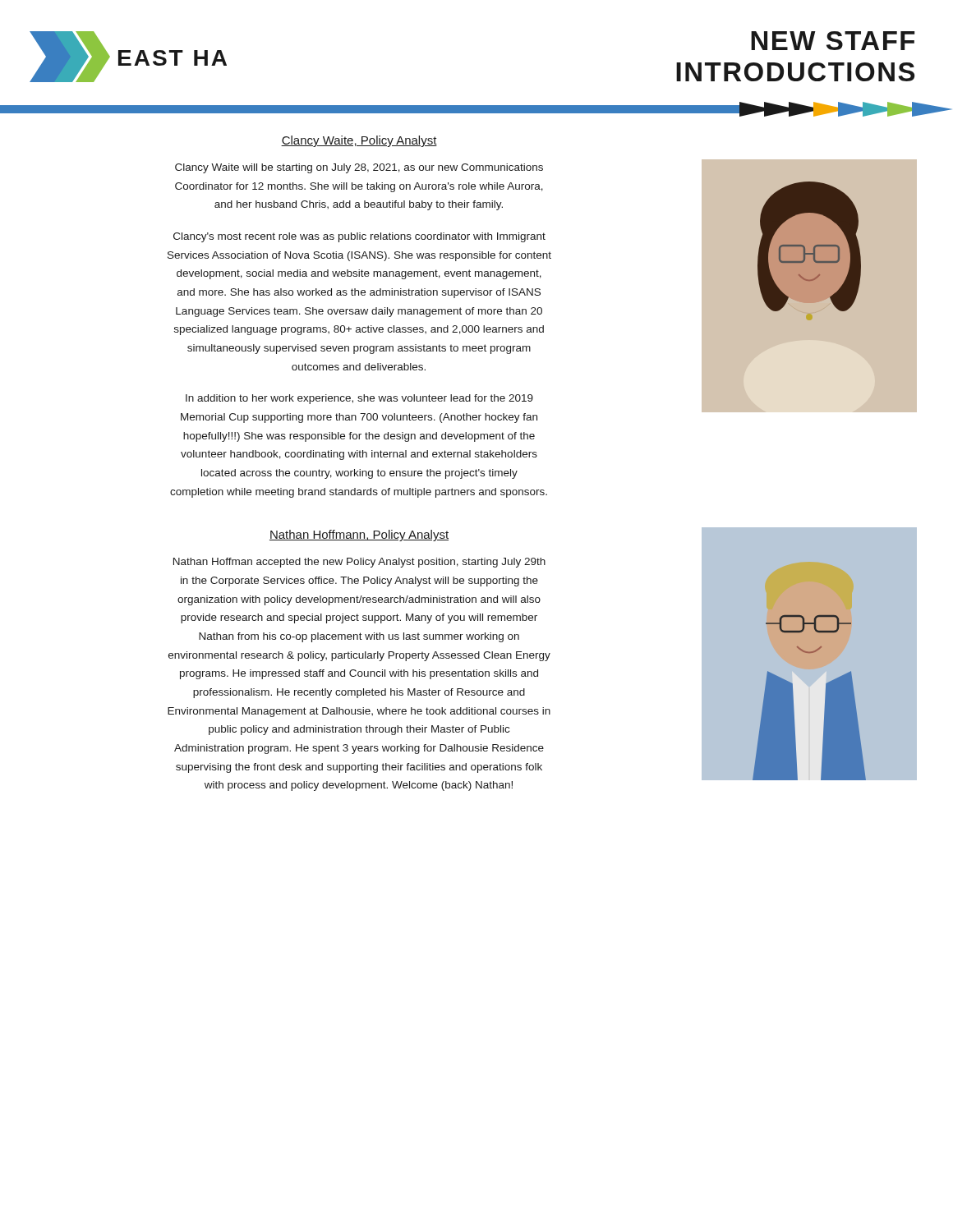The height and width of the screenshot is (1232, 953).
Task: Locate the logo
Action: pos(128,57)
